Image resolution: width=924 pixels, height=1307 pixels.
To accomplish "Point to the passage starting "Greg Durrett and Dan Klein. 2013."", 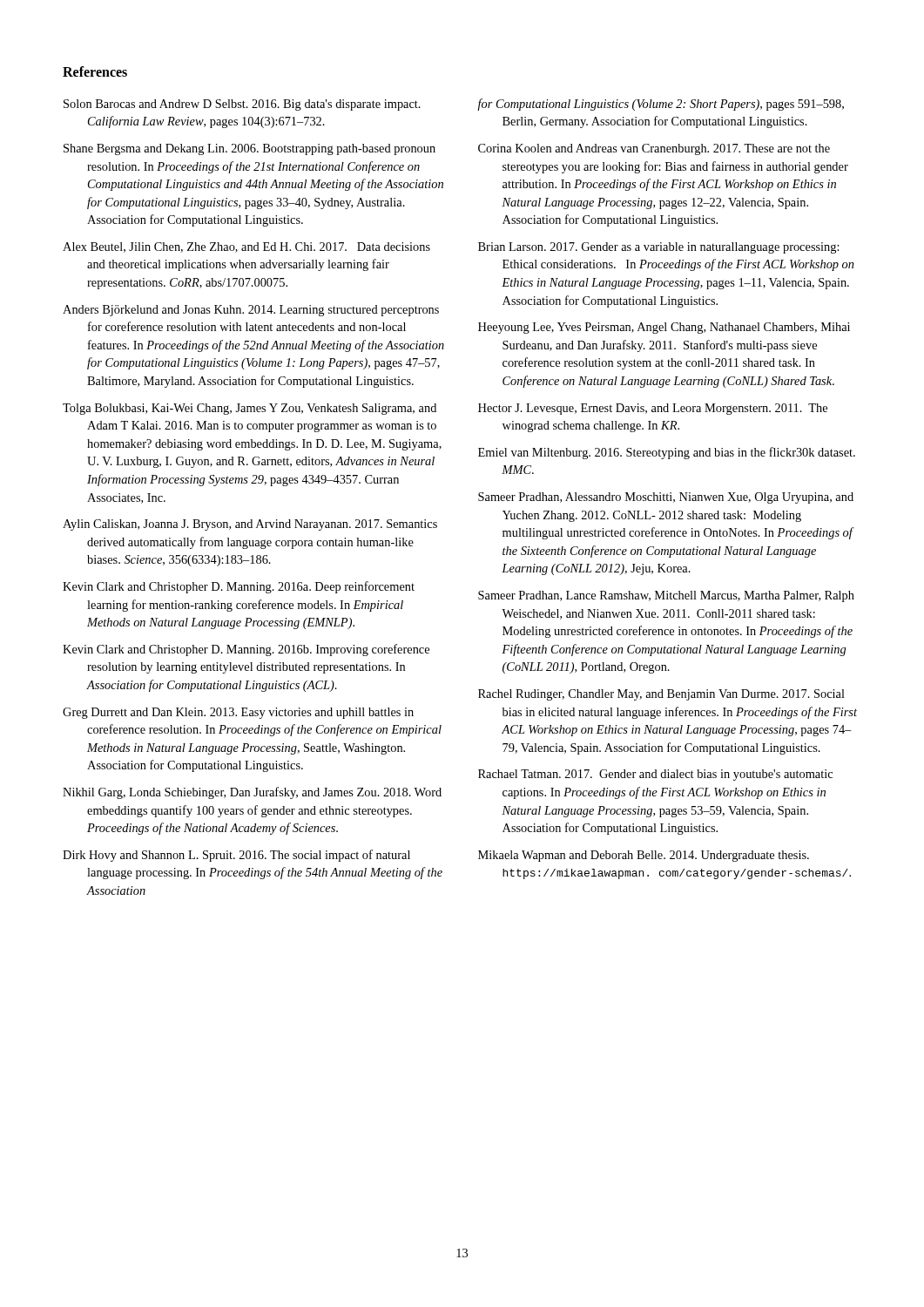I will coord(252,738).
